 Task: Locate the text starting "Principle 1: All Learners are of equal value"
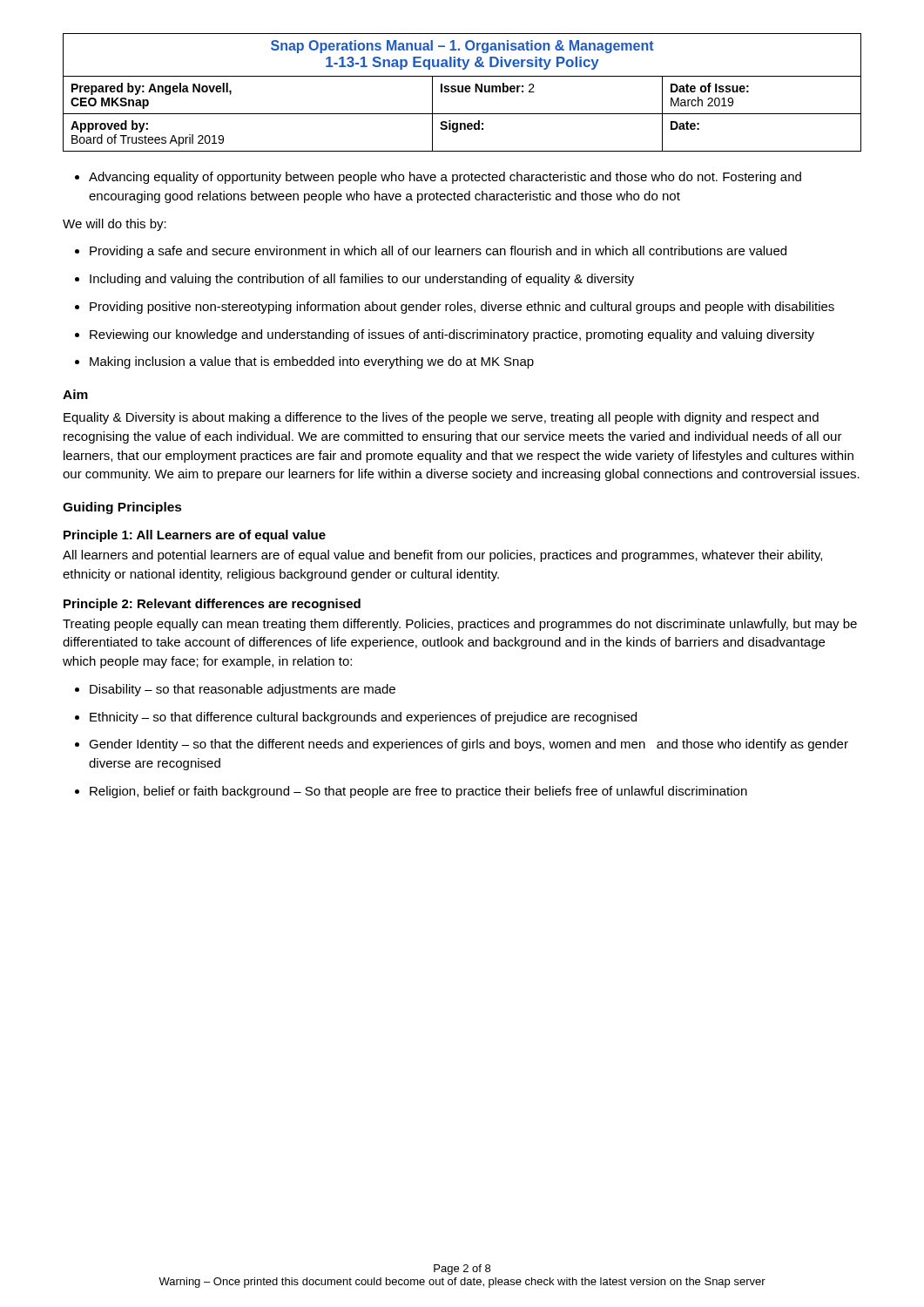pos(194,535)
